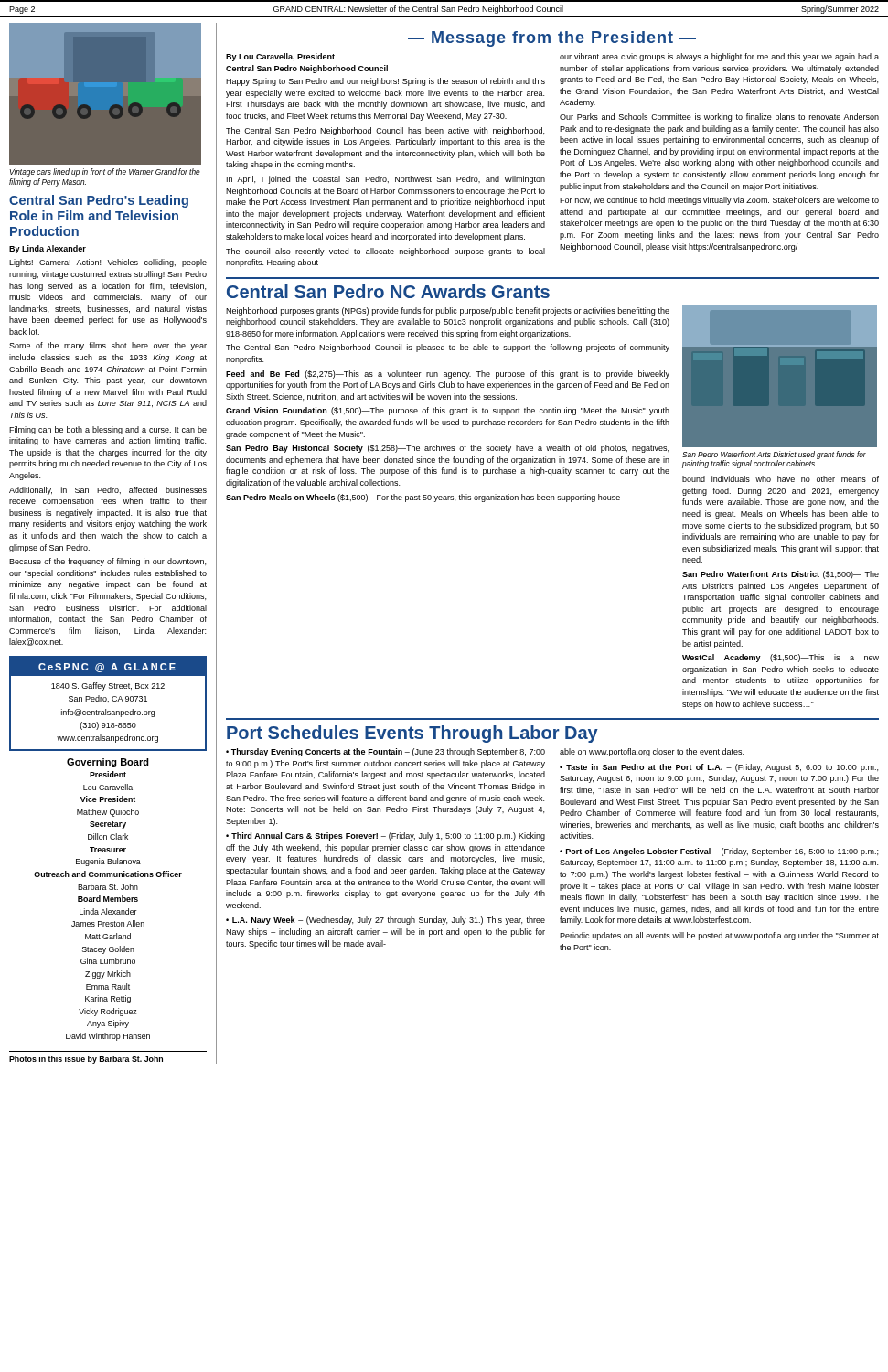Click on the element starting "• Port of Los Angeles"
Viewport: 888px width, 1372px height.
(719, 886)
